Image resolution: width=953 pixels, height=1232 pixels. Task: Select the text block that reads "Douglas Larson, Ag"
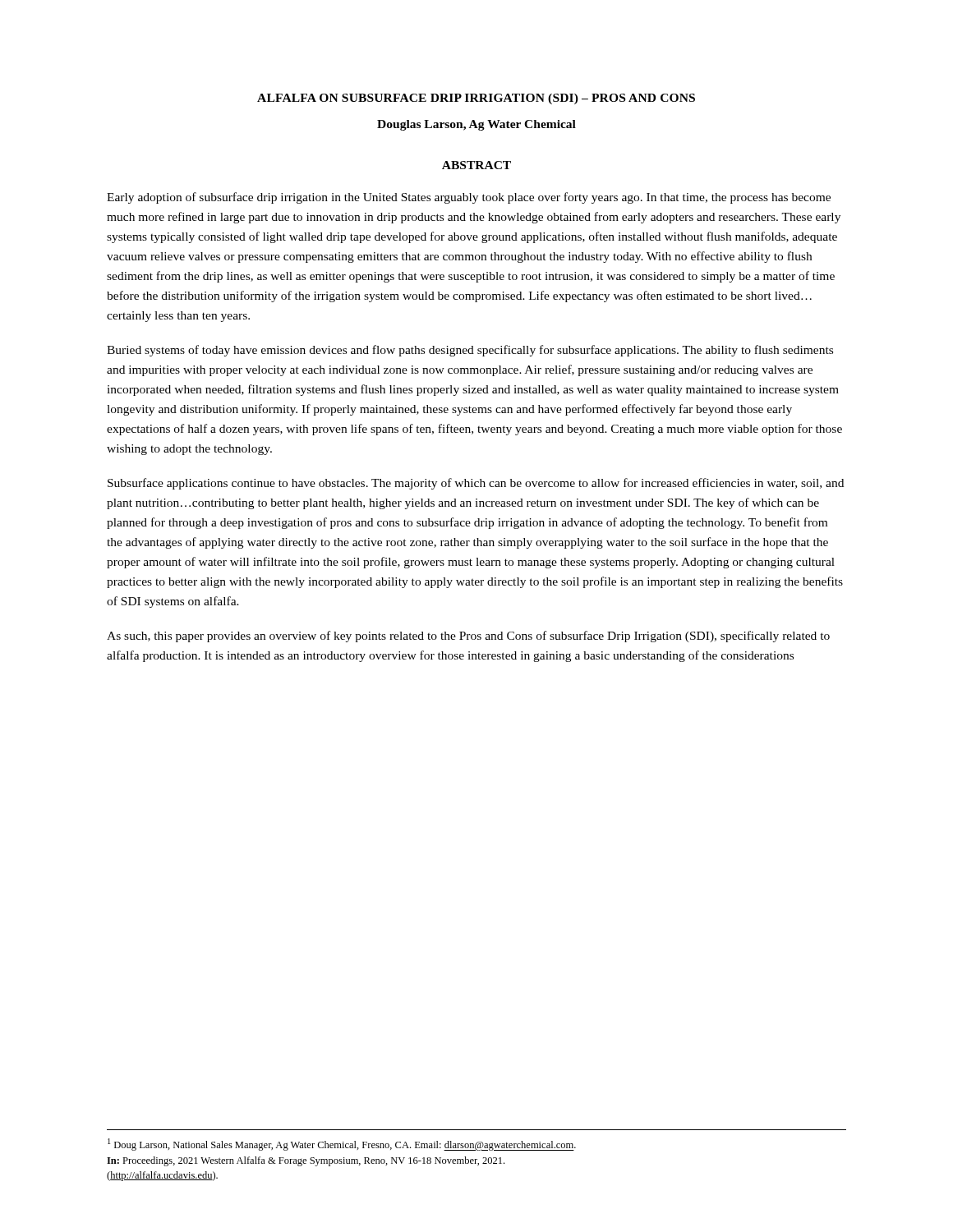[x=476, y=124]
